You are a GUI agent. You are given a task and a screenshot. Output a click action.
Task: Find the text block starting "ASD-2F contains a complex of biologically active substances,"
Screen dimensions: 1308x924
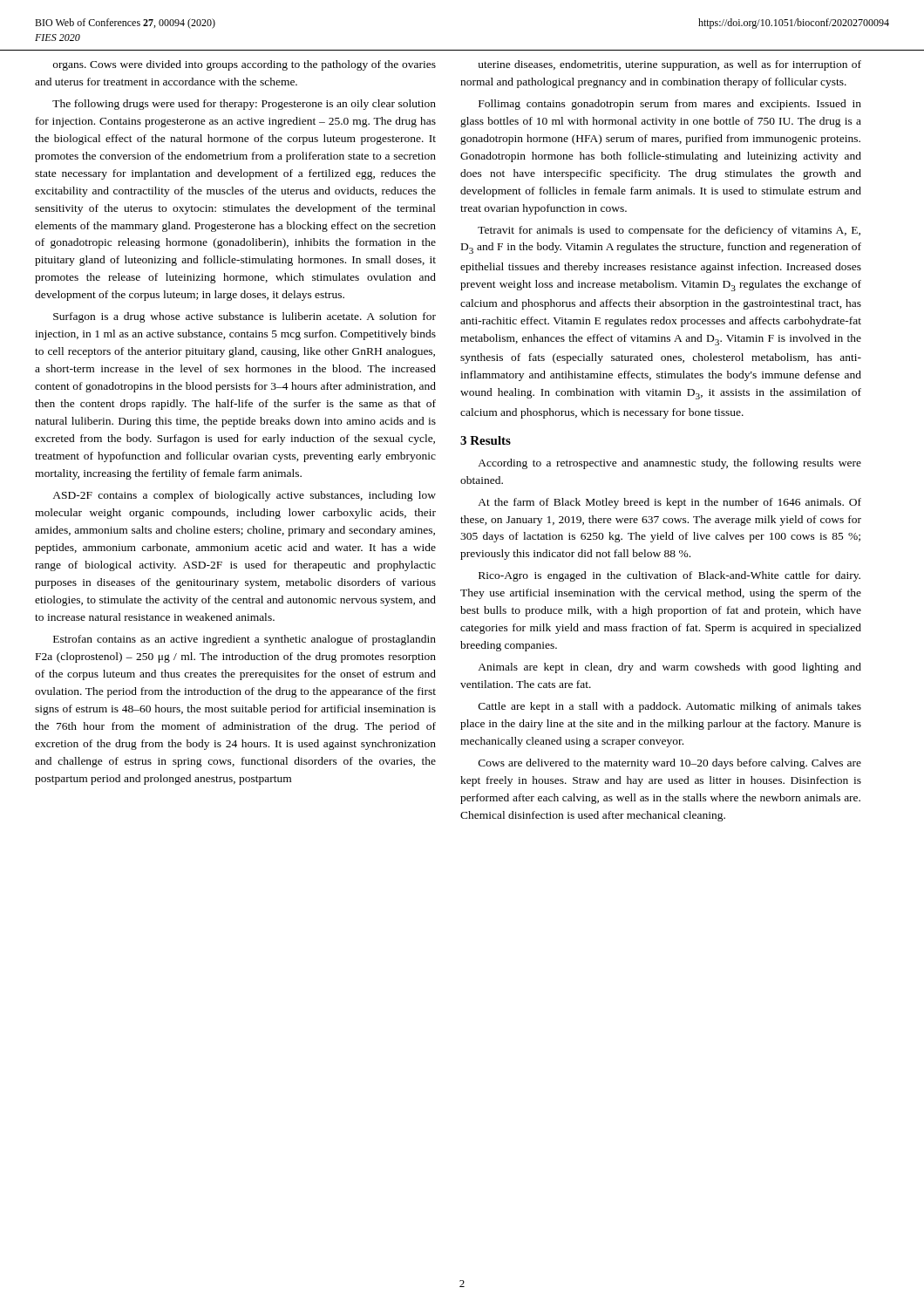tap(235, 556)
